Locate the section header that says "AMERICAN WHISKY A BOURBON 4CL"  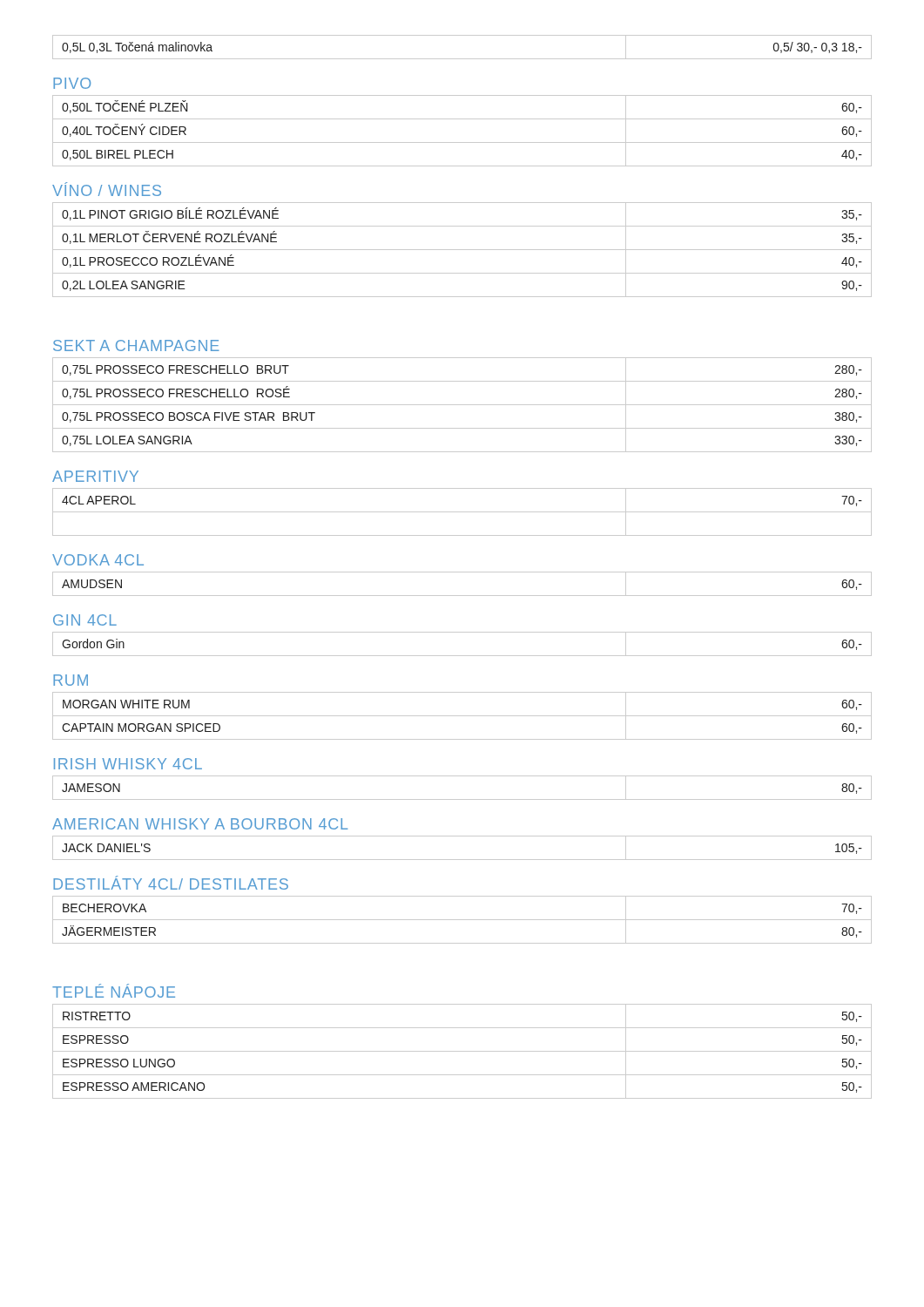coord(201,824)
